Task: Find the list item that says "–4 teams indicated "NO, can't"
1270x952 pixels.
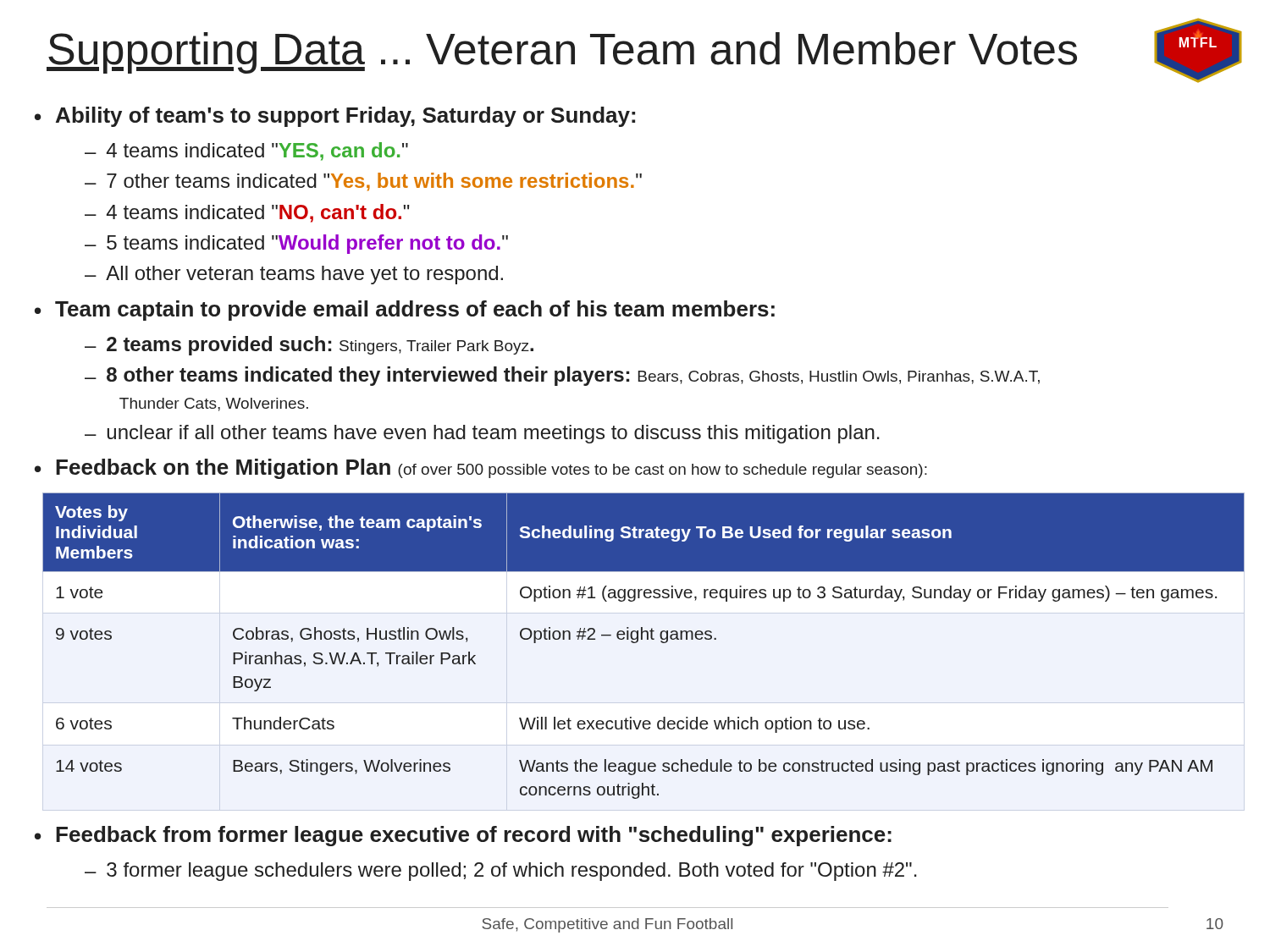Action: (247, 213)
